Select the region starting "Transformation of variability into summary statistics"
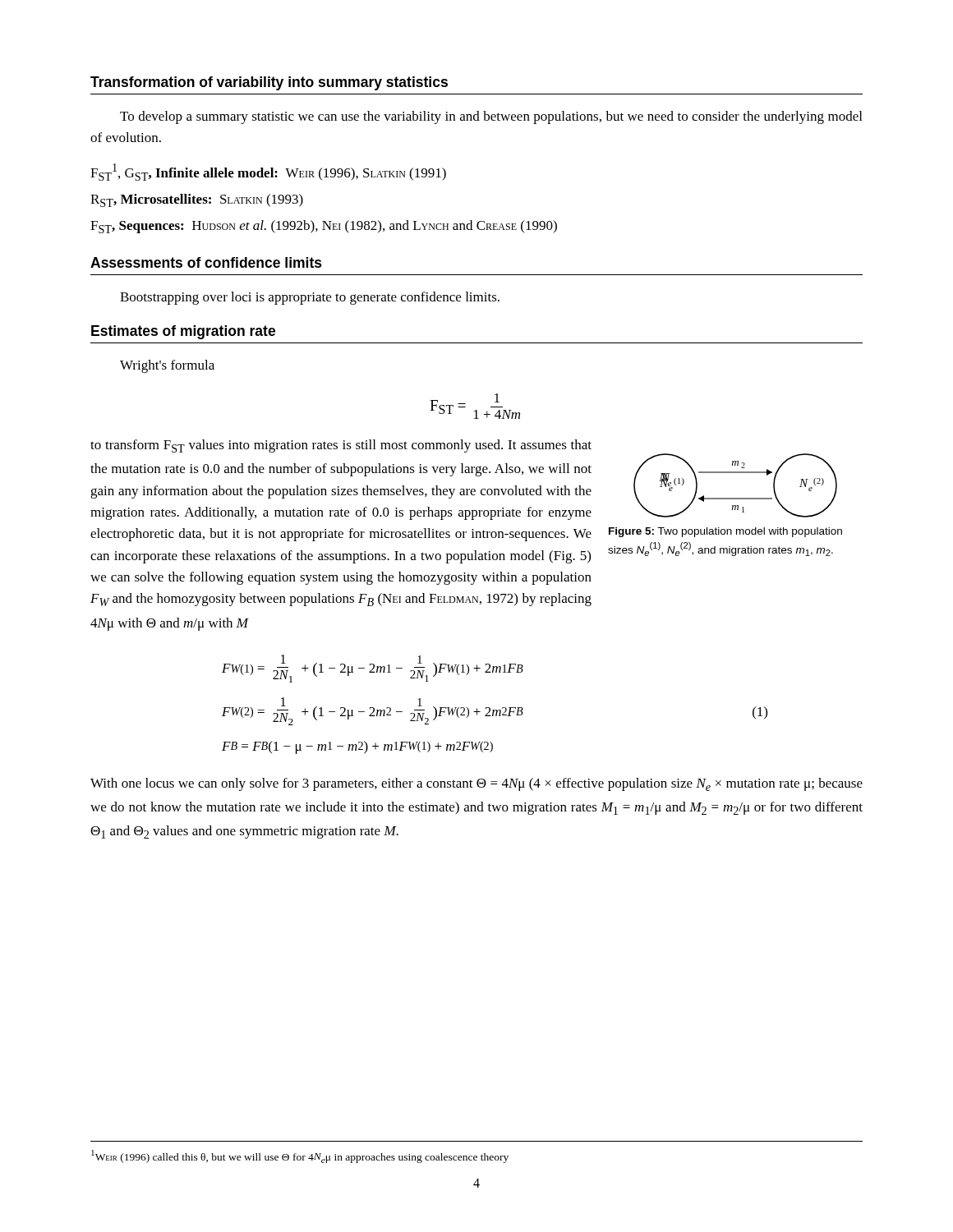 (269, 82)
